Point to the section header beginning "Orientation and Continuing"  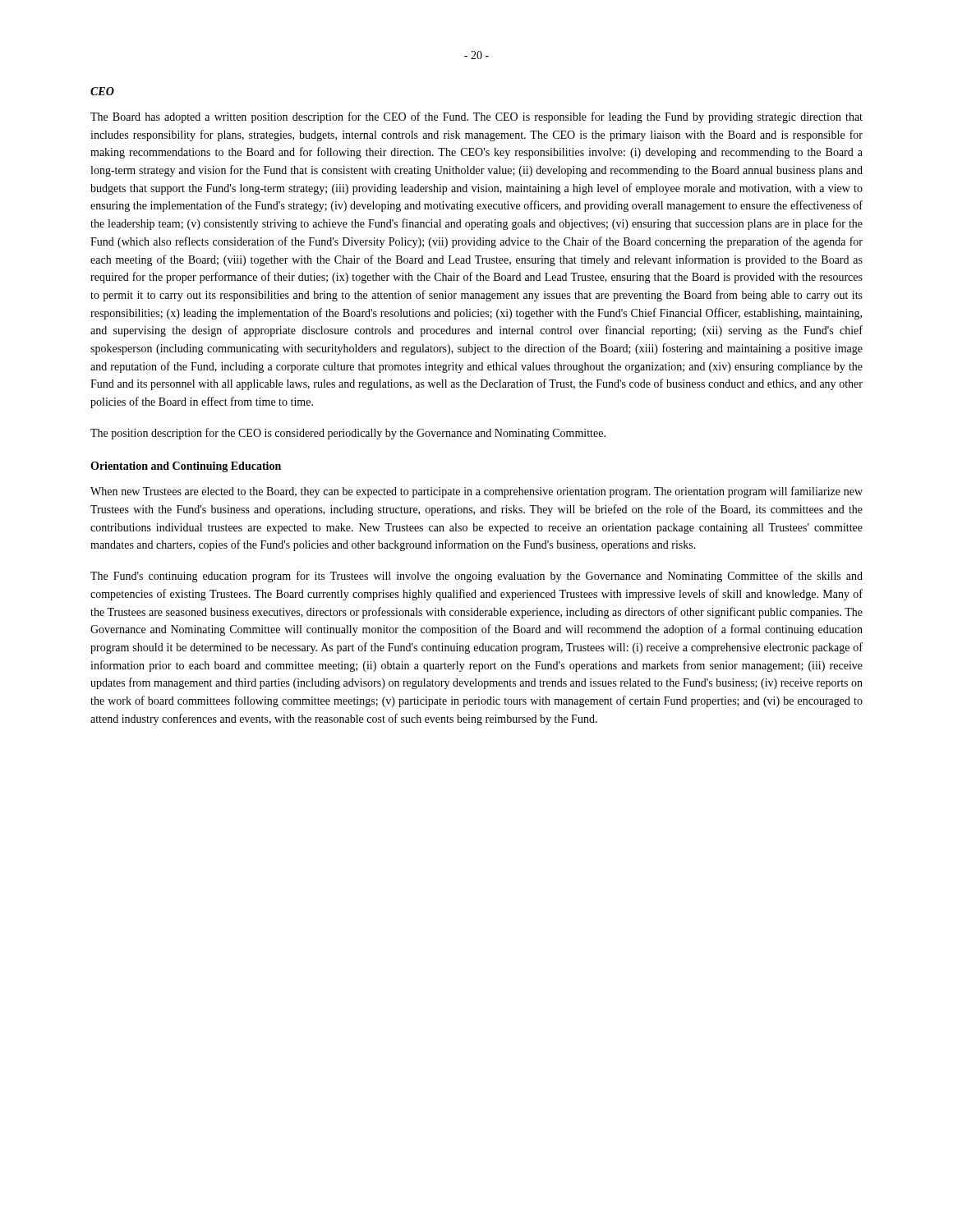tap(186, 466)
